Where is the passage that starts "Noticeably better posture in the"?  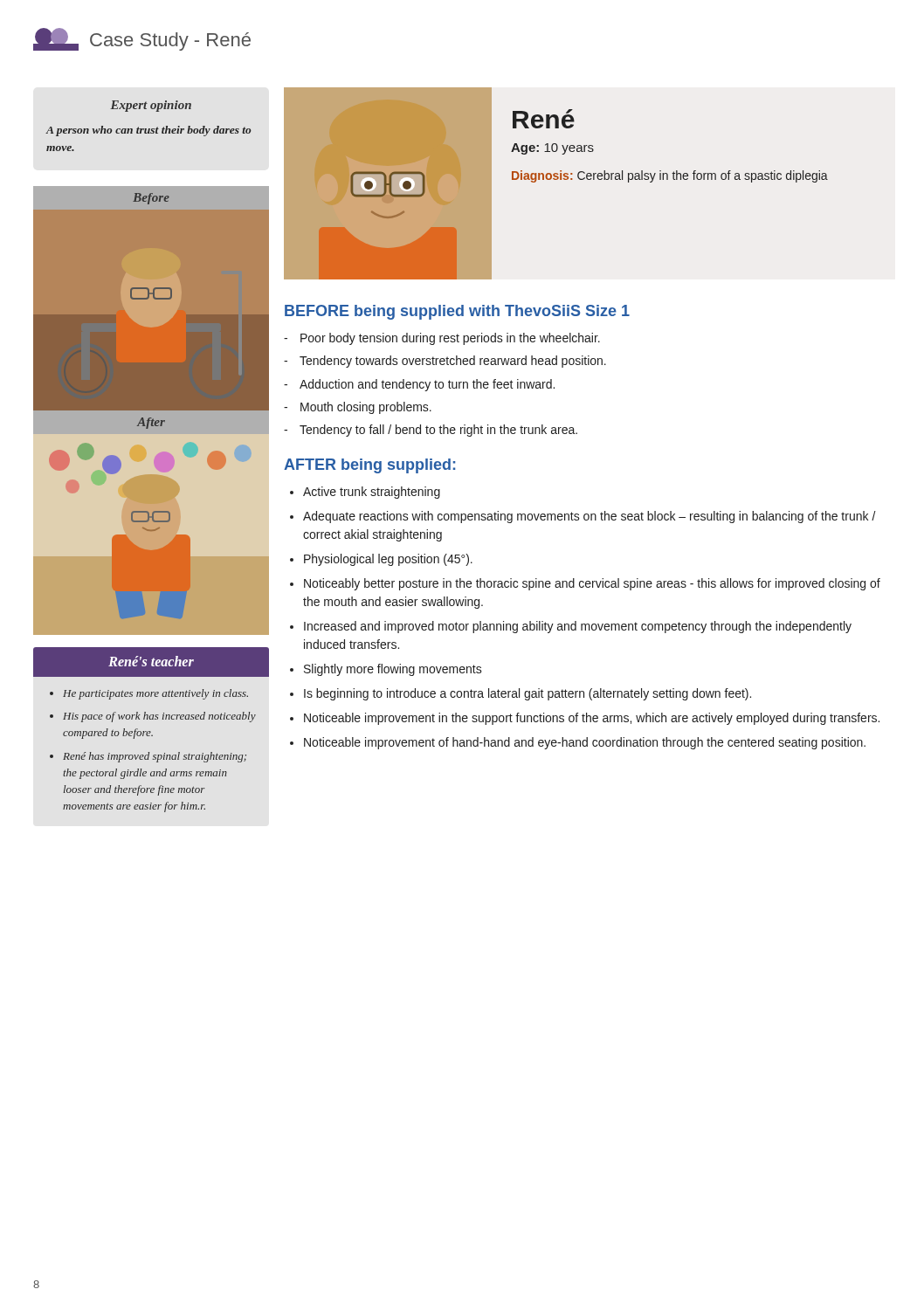point(592,593)
